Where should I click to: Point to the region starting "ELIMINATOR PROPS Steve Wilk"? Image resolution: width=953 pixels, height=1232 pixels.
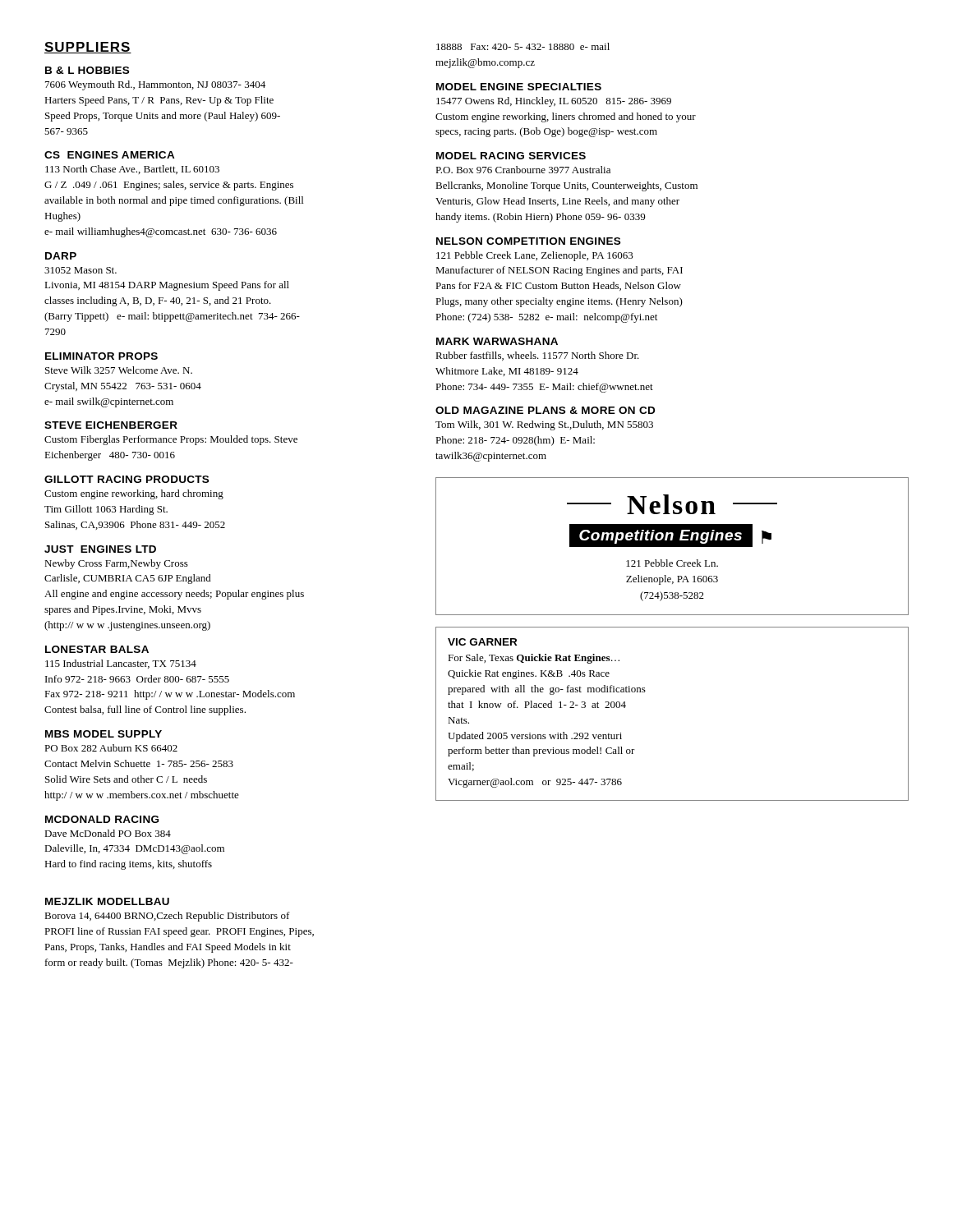point(101,356)
